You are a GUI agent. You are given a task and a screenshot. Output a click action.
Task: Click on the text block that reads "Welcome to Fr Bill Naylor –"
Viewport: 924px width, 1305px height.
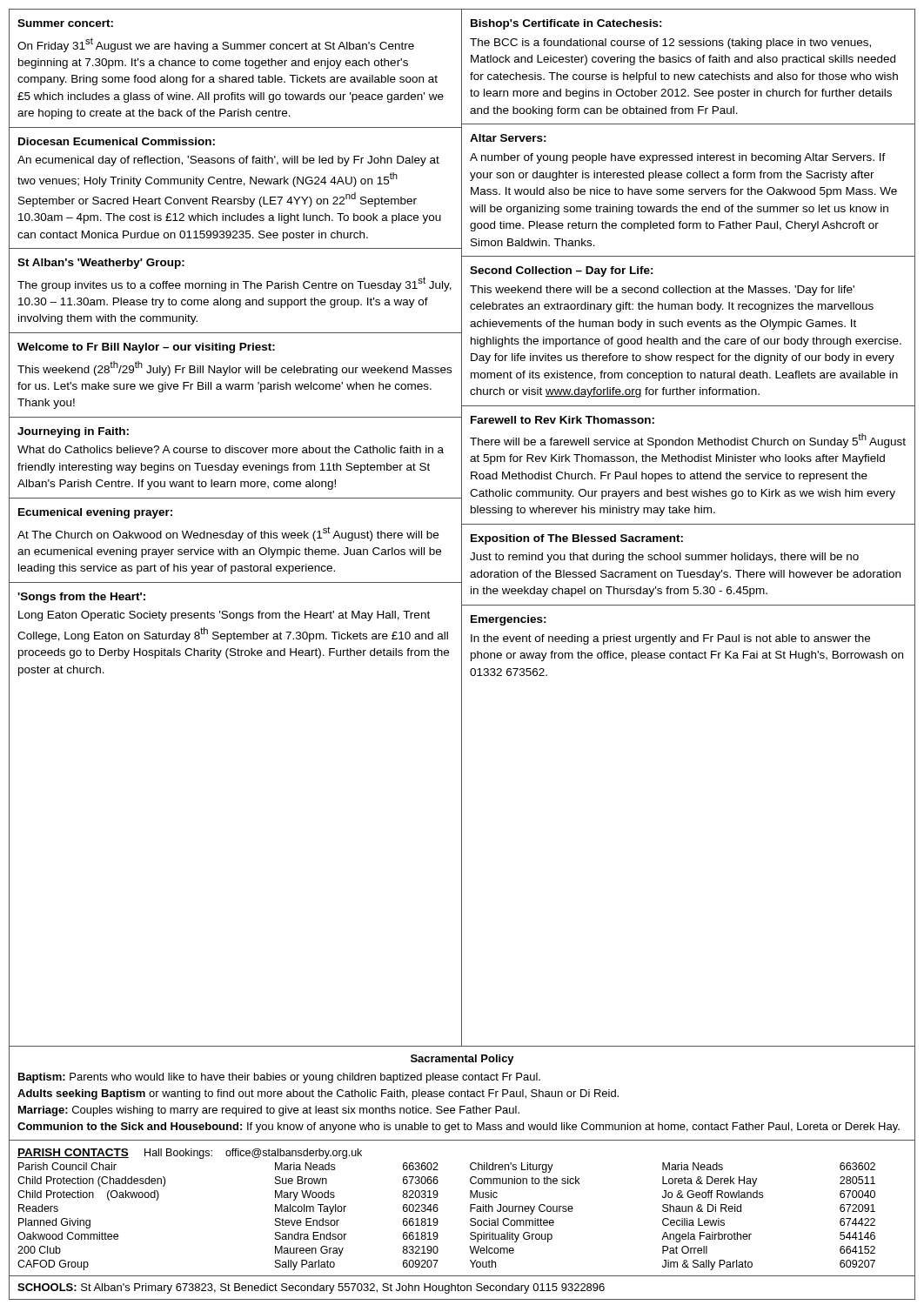(235, 374)
